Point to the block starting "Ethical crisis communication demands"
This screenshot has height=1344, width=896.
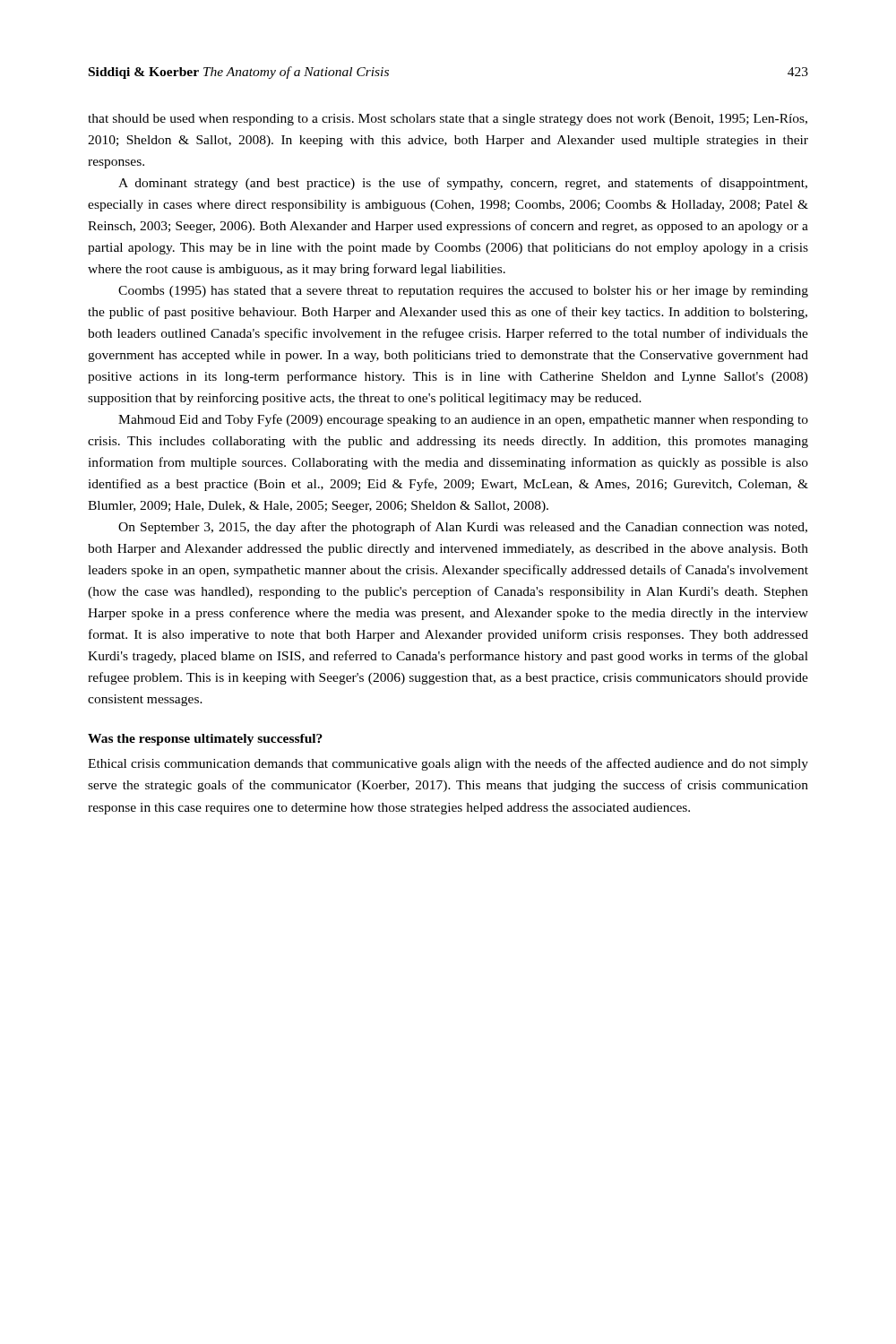point(448,785)
